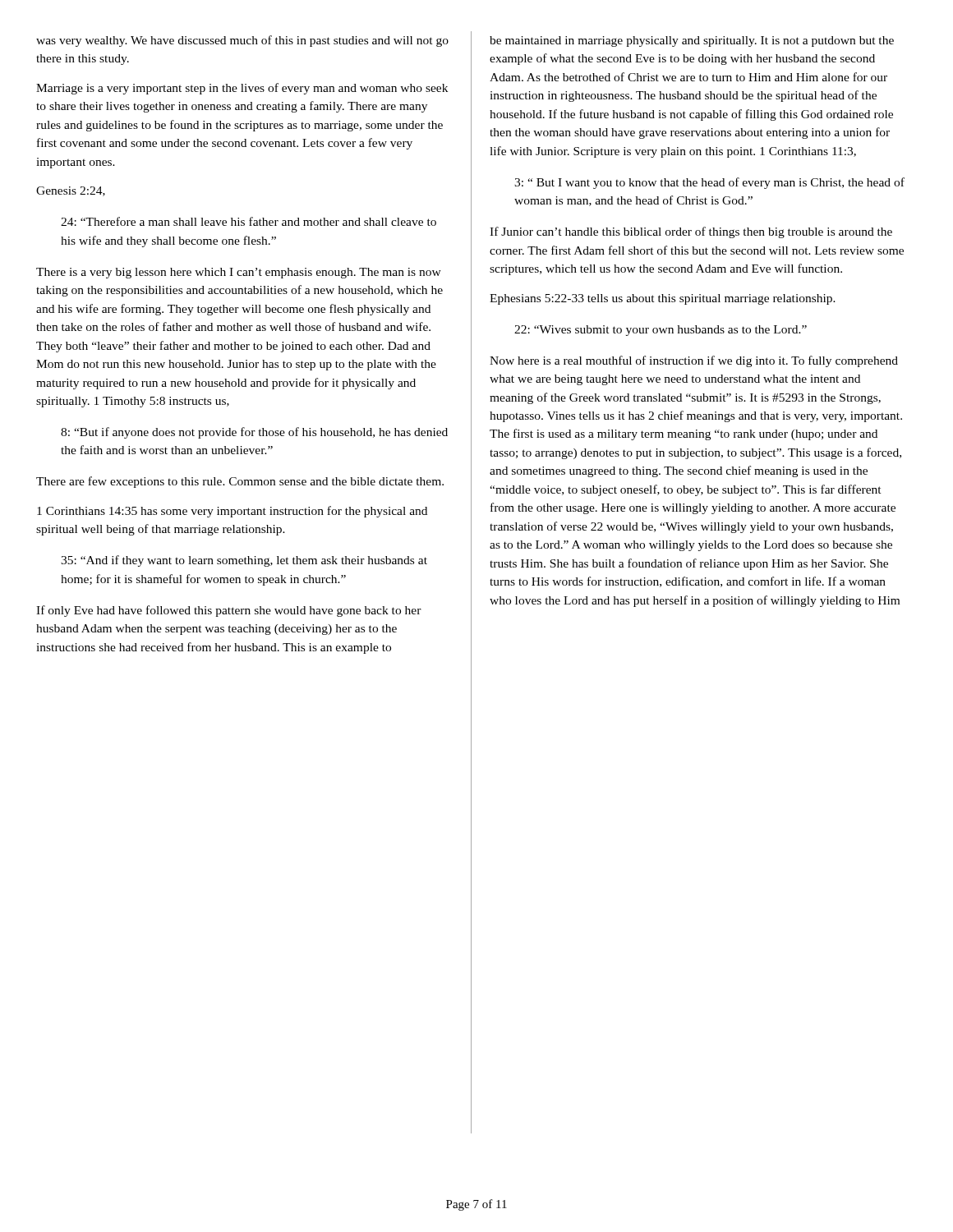This screenshot has height=1232, width=953.
Task: Click on the region starting "1 Corinthians 14:35 has"
Action: (x=244, y=520)
